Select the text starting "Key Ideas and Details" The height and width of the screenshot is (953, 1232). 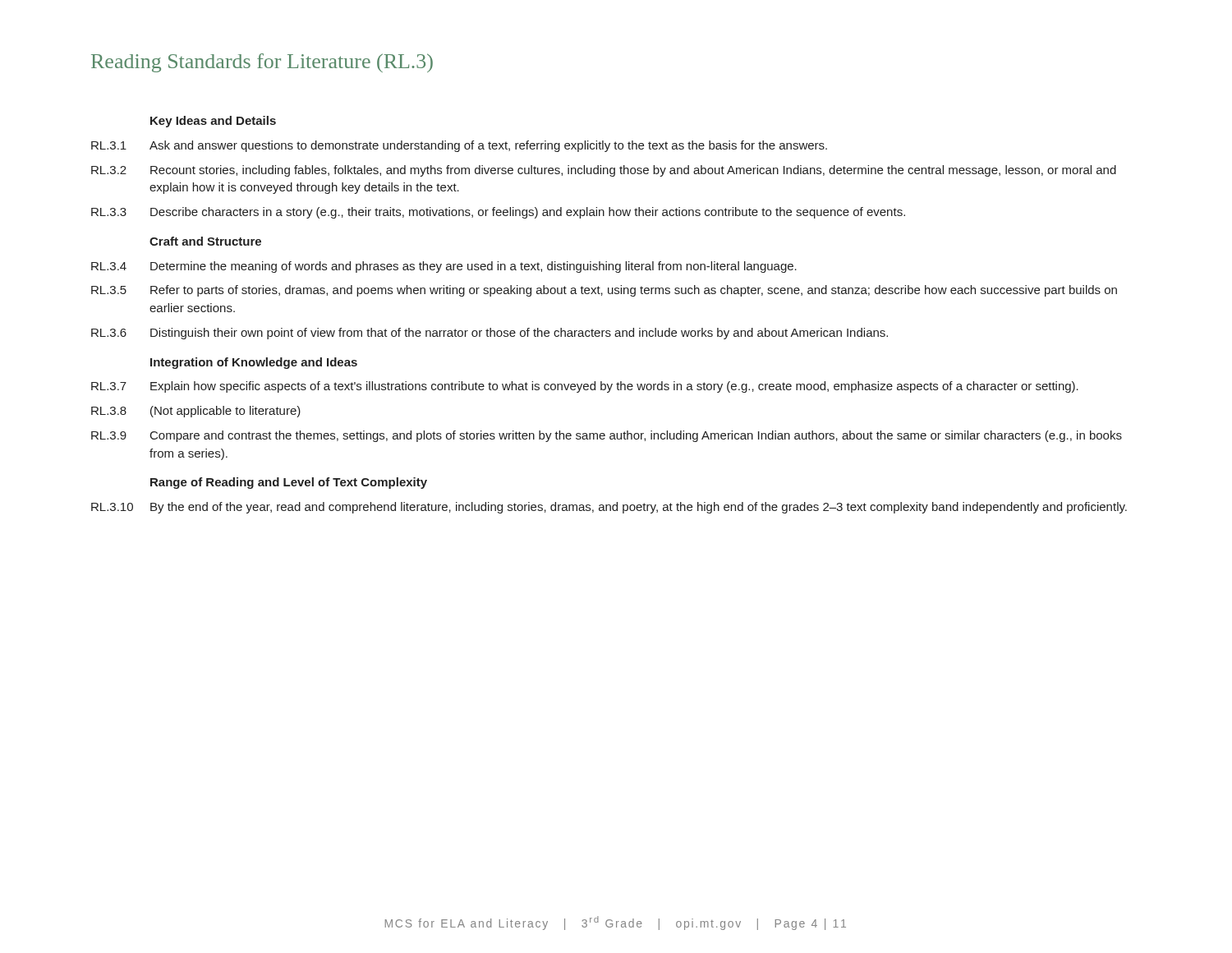pyautogui.click(x=213, y=120)
